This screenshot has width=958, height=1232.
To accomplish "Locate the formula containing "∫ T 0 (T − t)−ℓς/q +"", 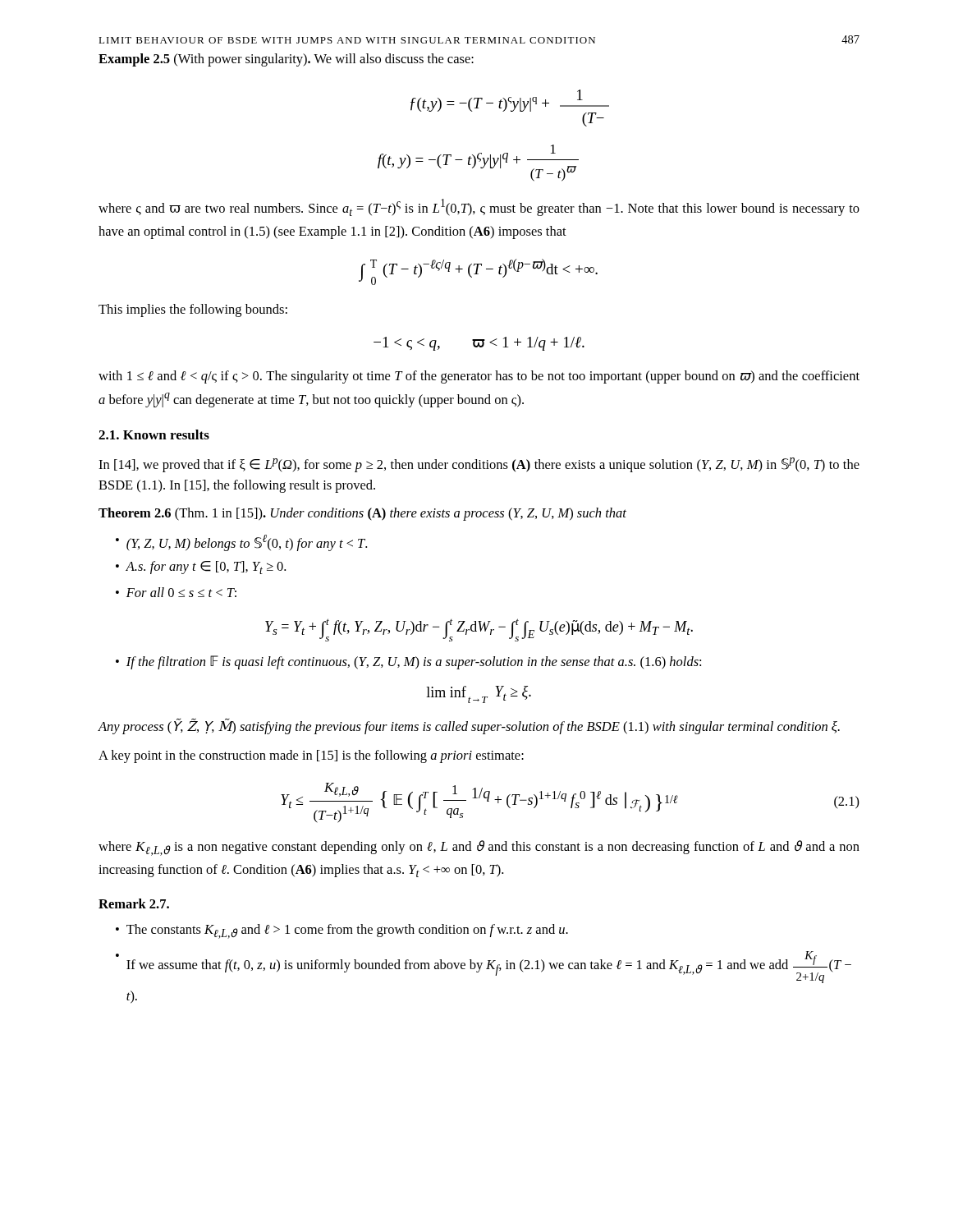I will tap(479, 272).
